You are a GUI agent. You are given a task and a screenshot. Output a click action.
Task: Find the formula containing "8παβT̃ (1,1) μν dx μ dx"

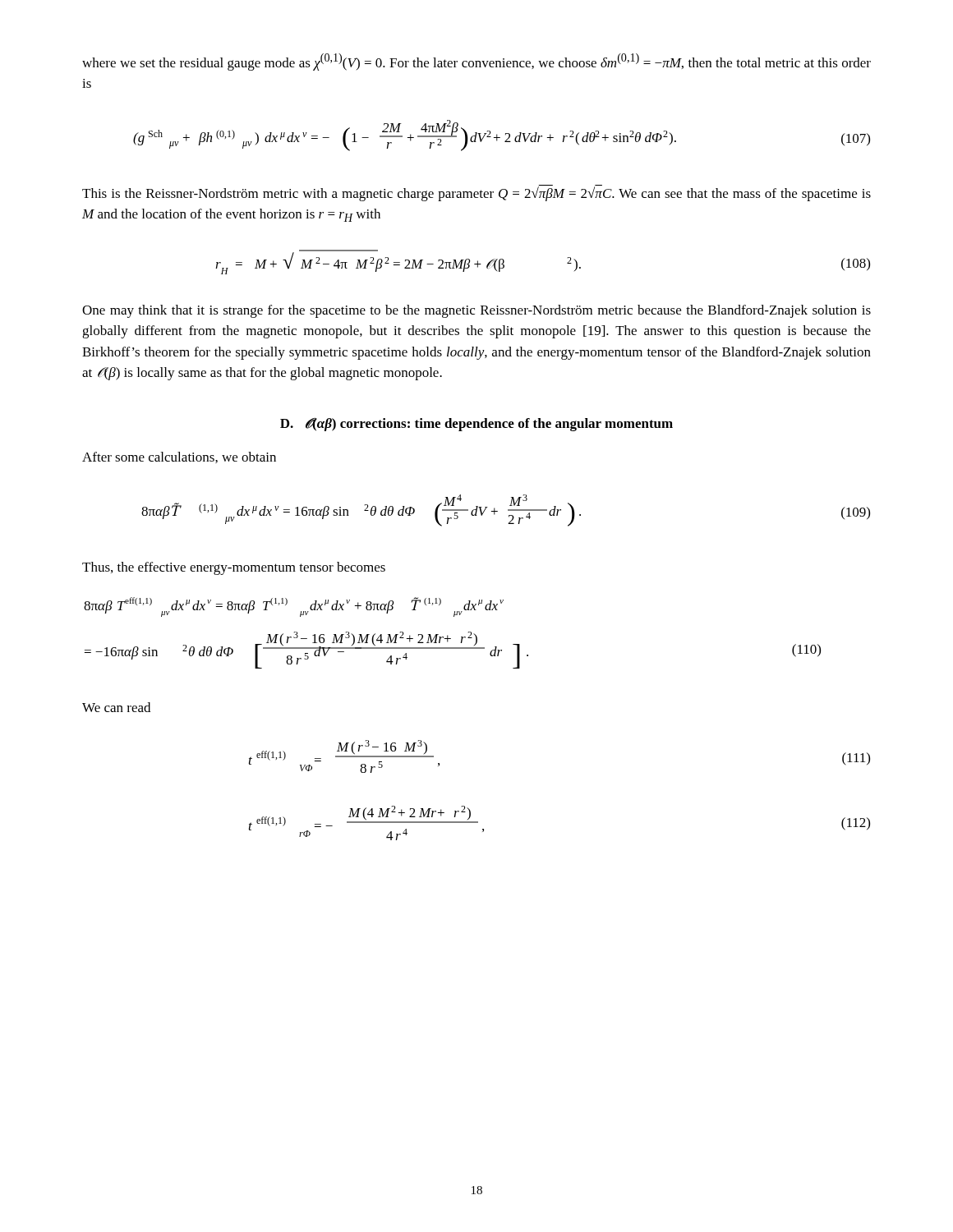tap(476, 512)
